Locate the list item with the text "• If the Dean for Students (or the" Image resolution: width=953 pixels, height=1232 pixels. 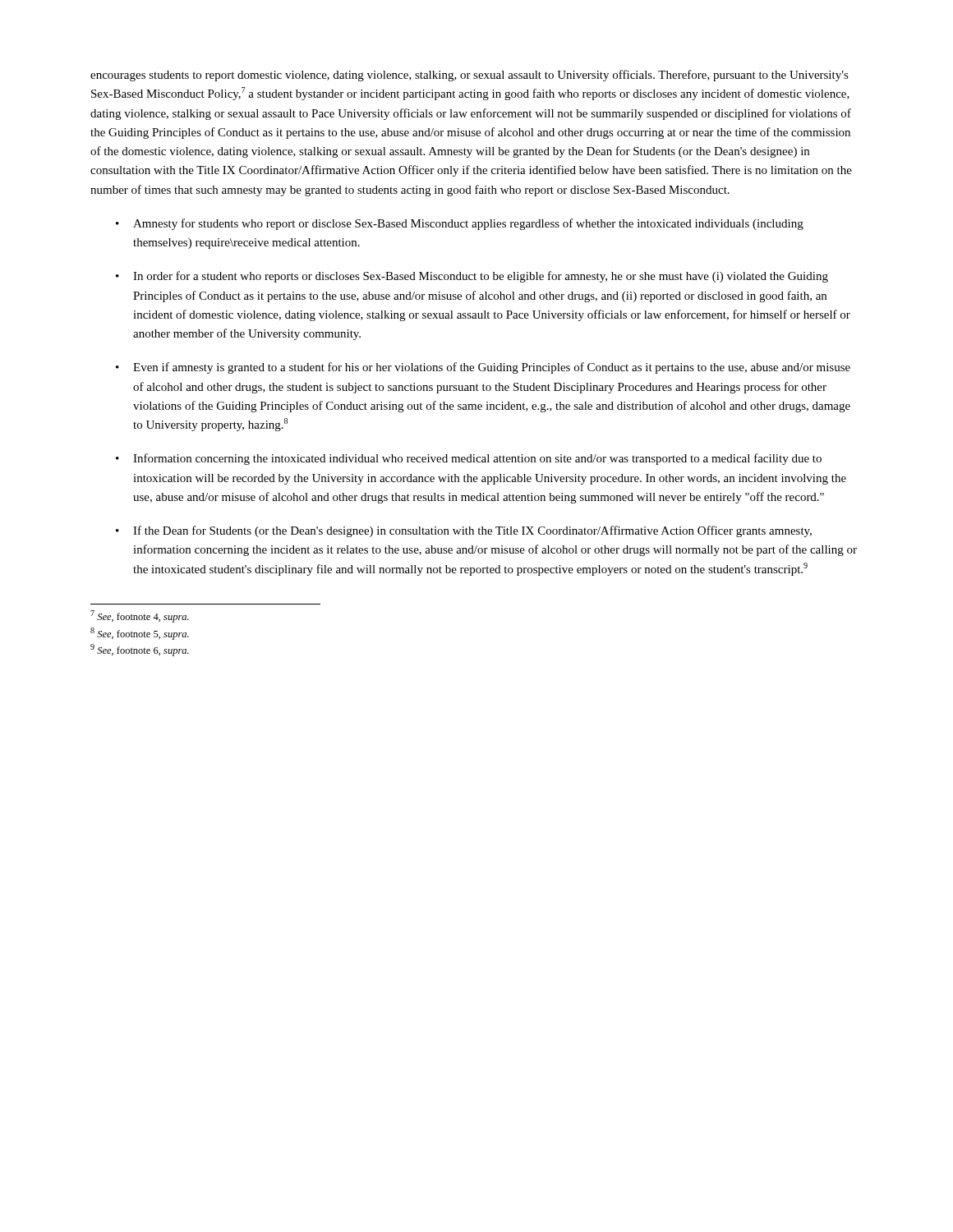tap(489, 550)
